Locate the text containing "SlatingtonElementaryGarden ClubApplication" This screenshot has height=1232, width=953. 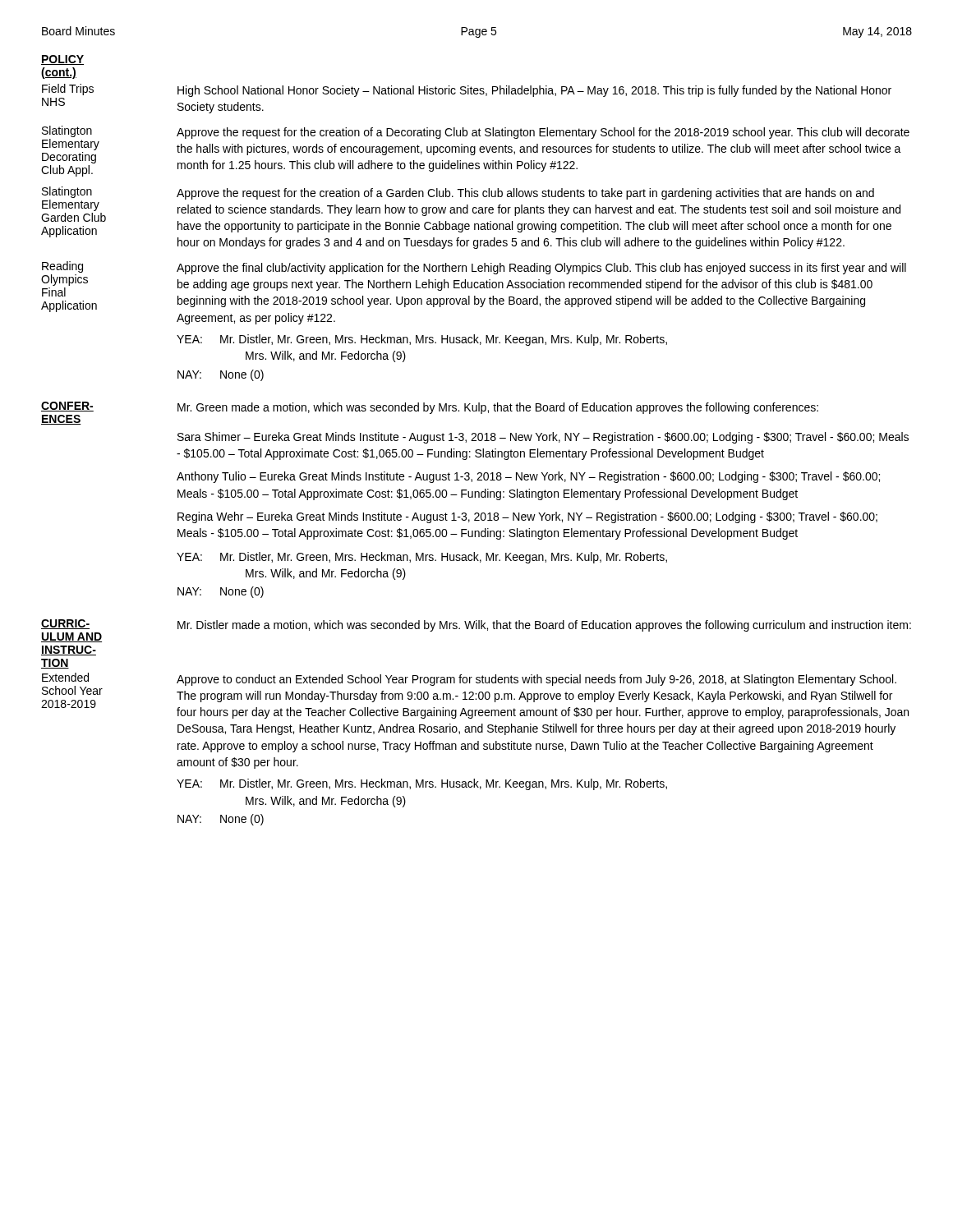click(x=74, y=211)
